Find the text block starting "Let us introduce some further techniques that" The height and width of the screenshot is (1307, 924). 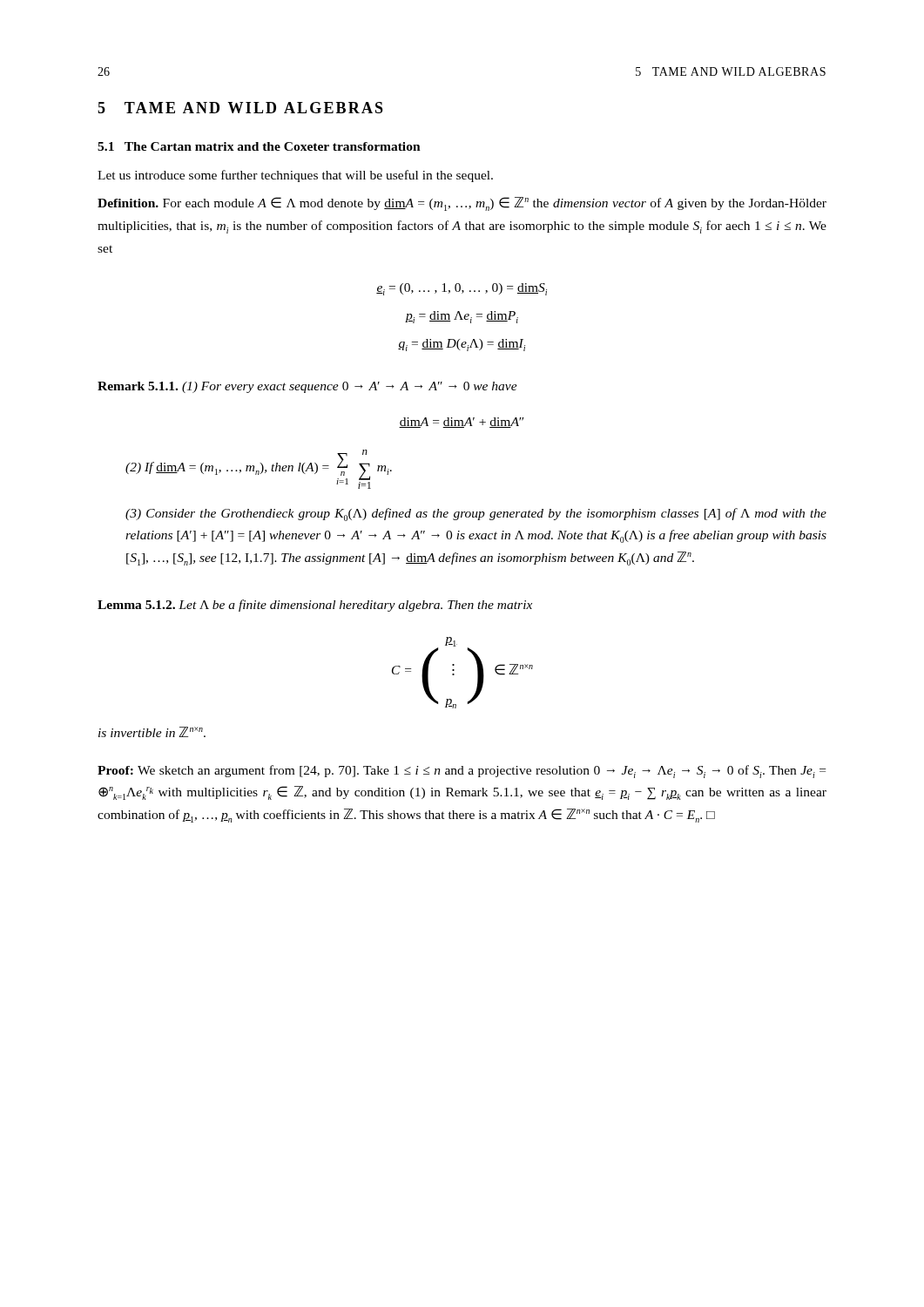296,175
